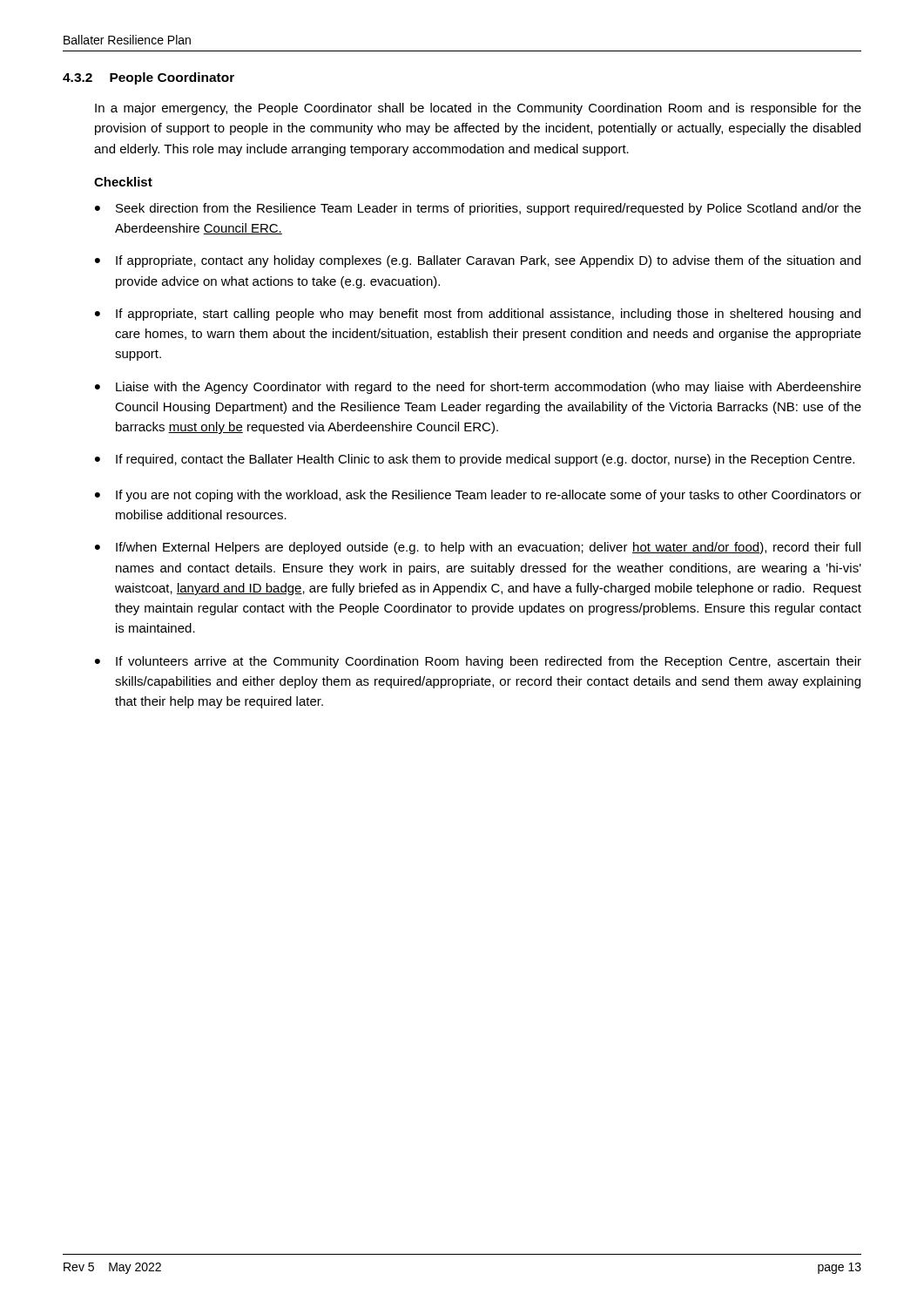Locate the block starting "• If you are not coping"
The height and width of the screenshot is (1307, 924).
[x=478, y=505]
